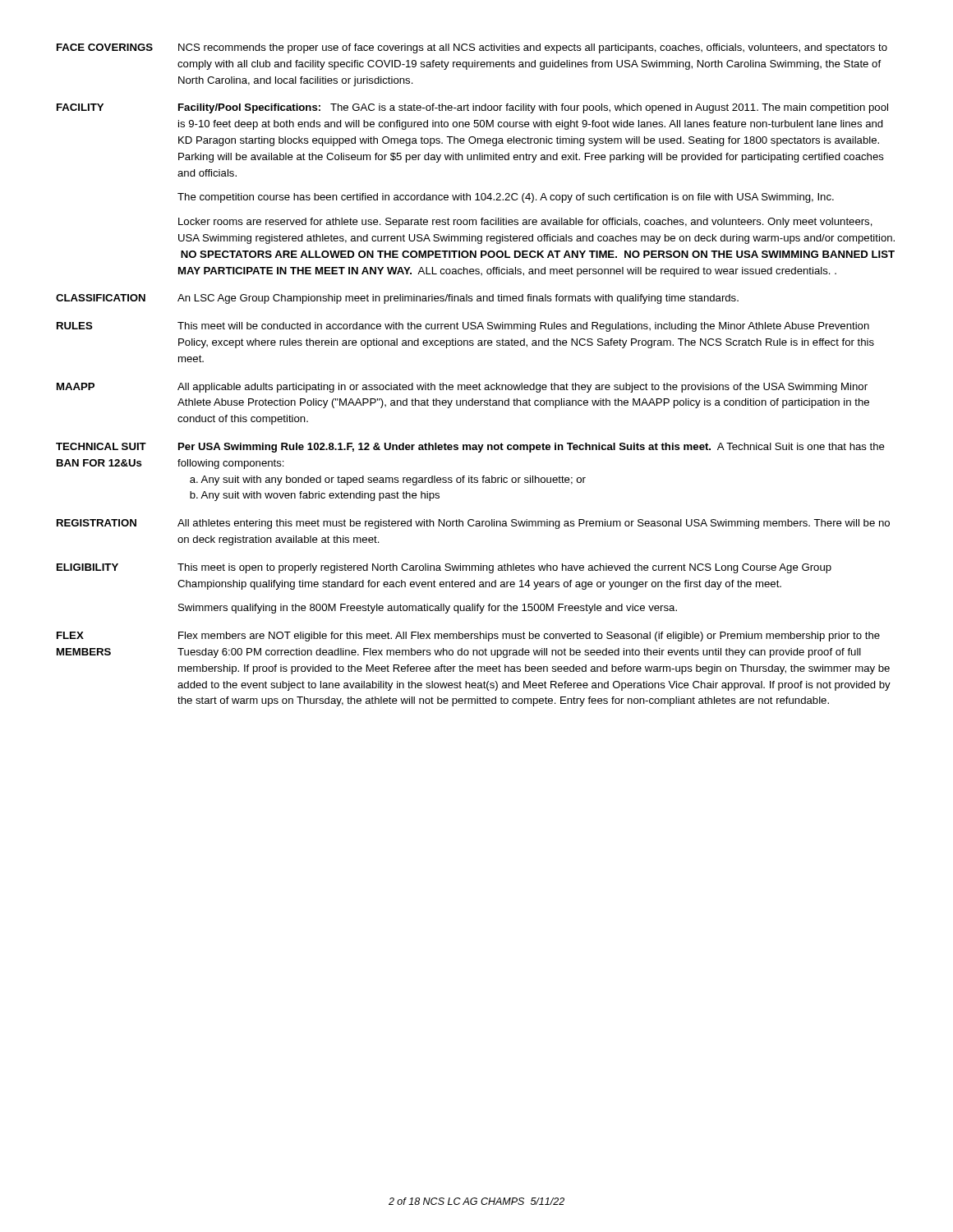This screenshot has width=953, height=1232.
Task: Where is the passage that starts "CLASSIFICATION An LSC Age Group Championship meet in"?
Action: point(476,298)
